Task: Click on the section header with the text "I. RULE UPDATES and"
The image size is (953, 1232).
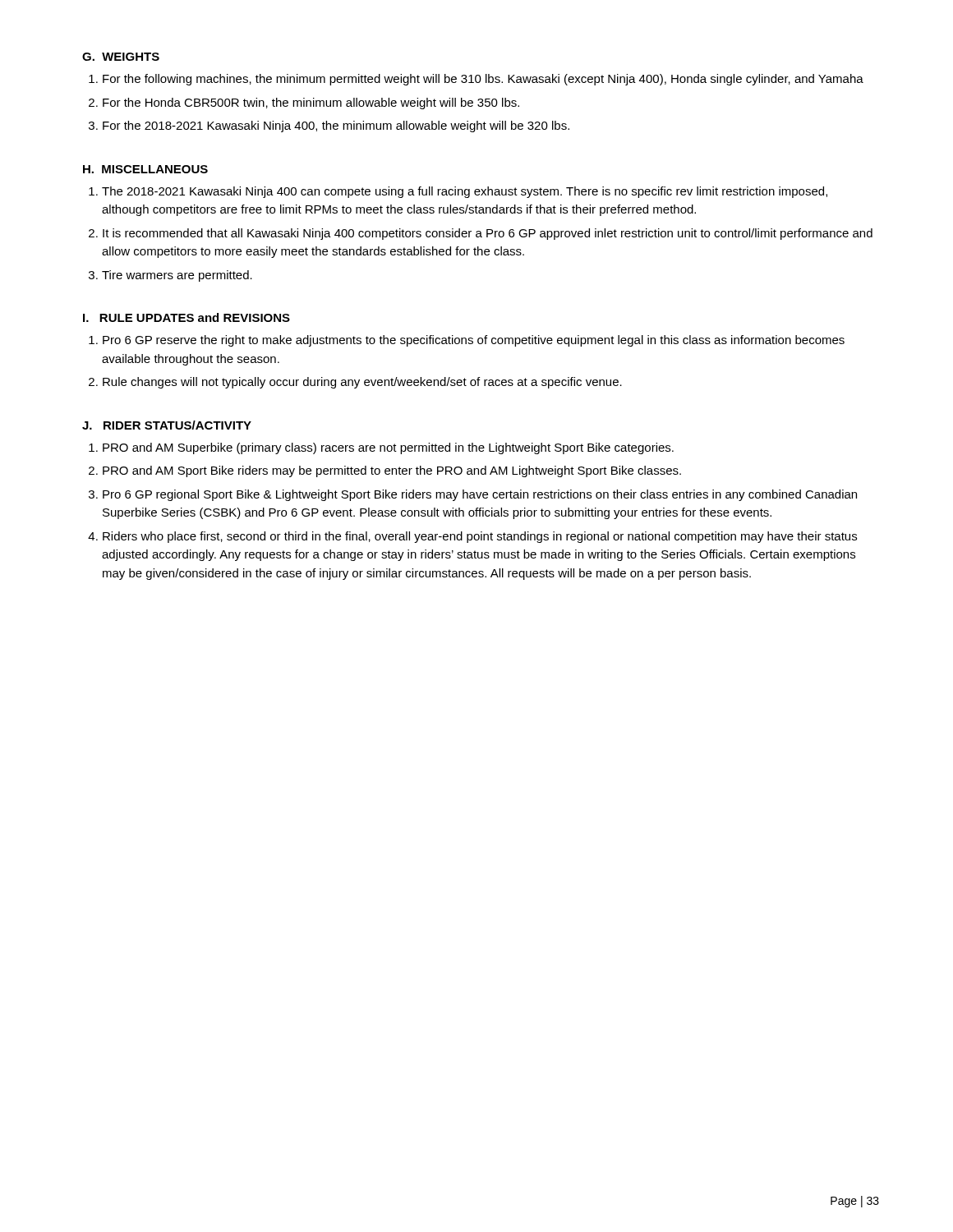Action: pos(186,317)
